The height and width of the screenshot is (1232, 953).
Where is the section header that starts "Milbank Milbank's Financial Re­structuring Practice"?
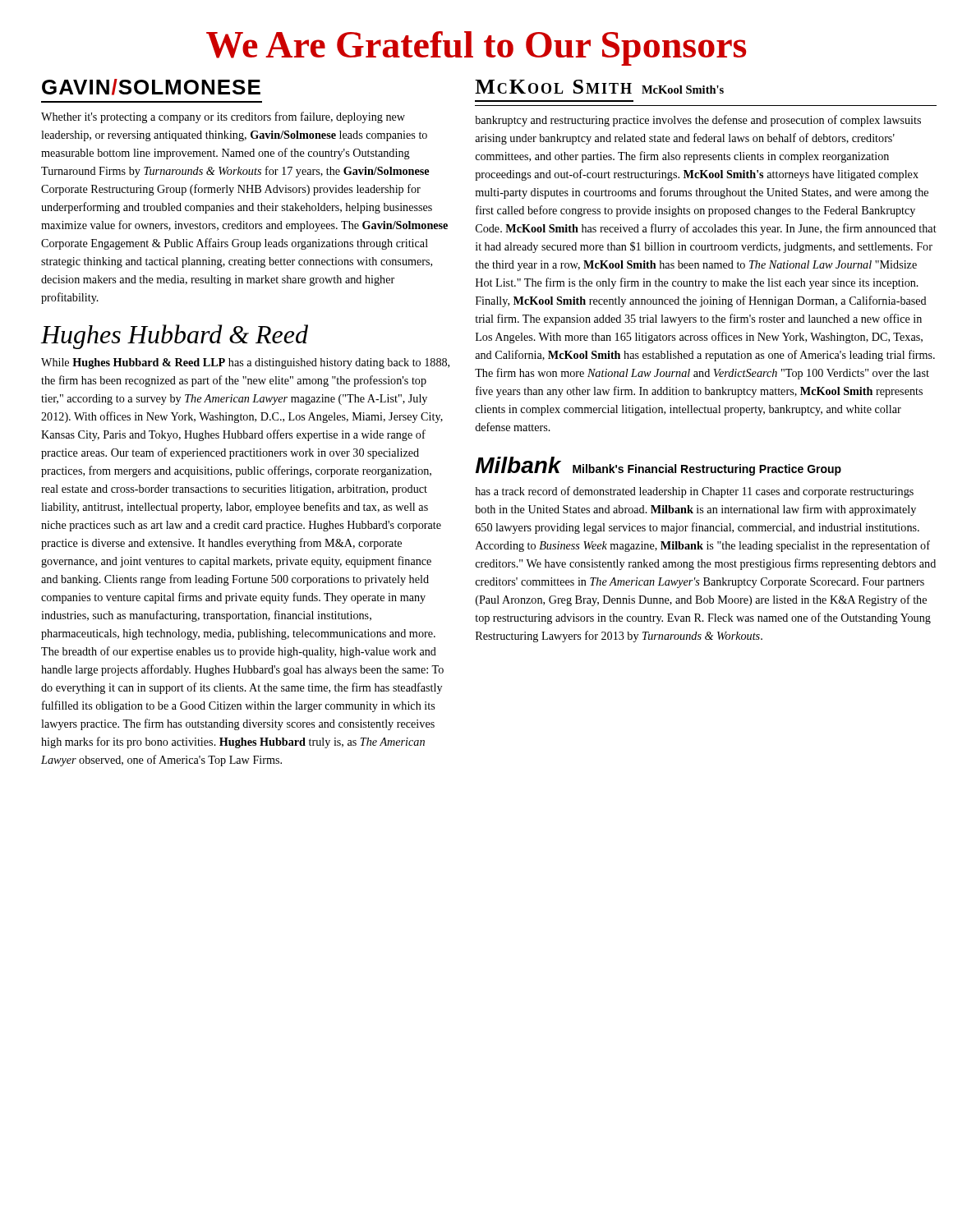[706, 465]
